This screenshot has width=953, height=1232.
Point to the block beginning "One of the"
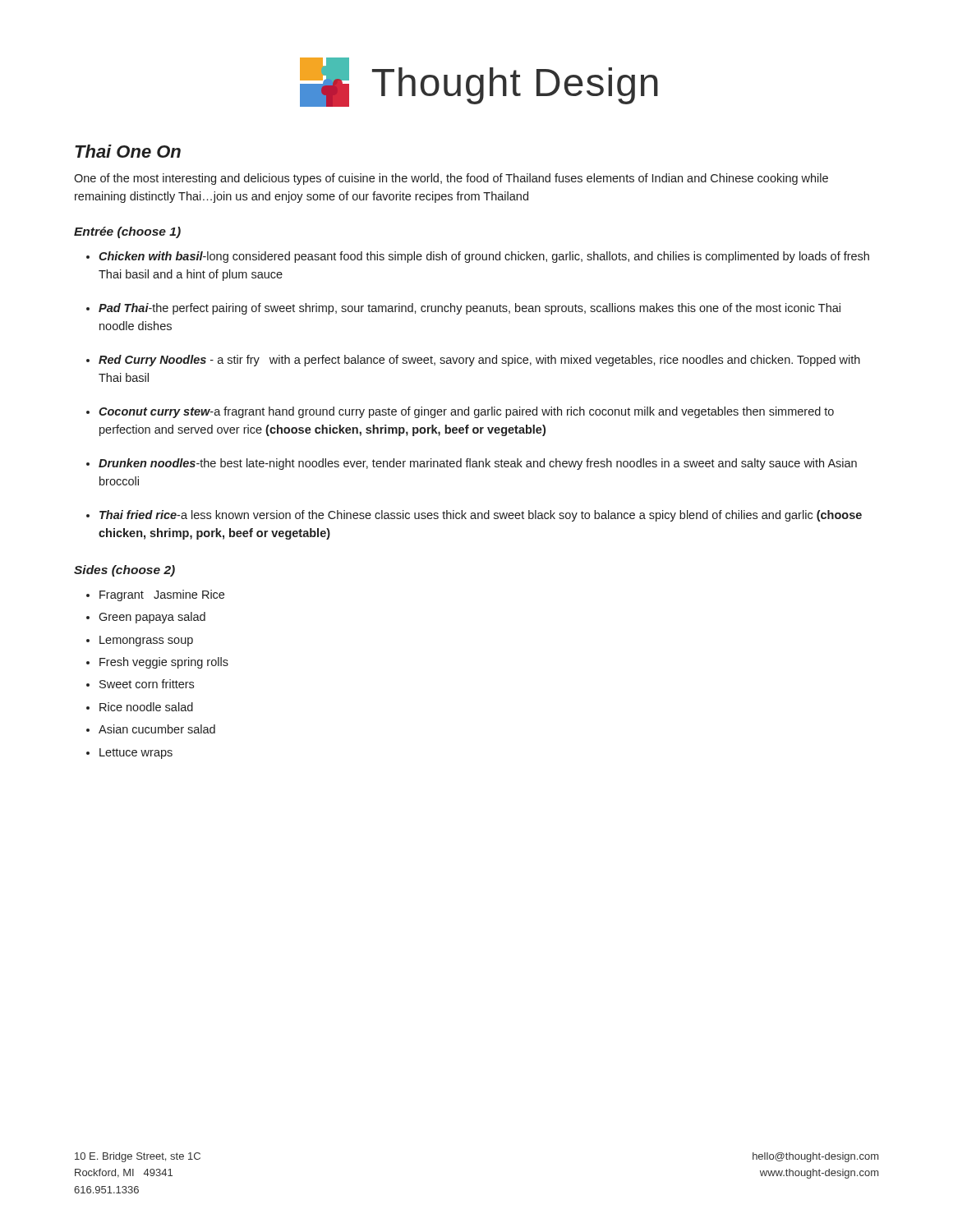point(451,187)
